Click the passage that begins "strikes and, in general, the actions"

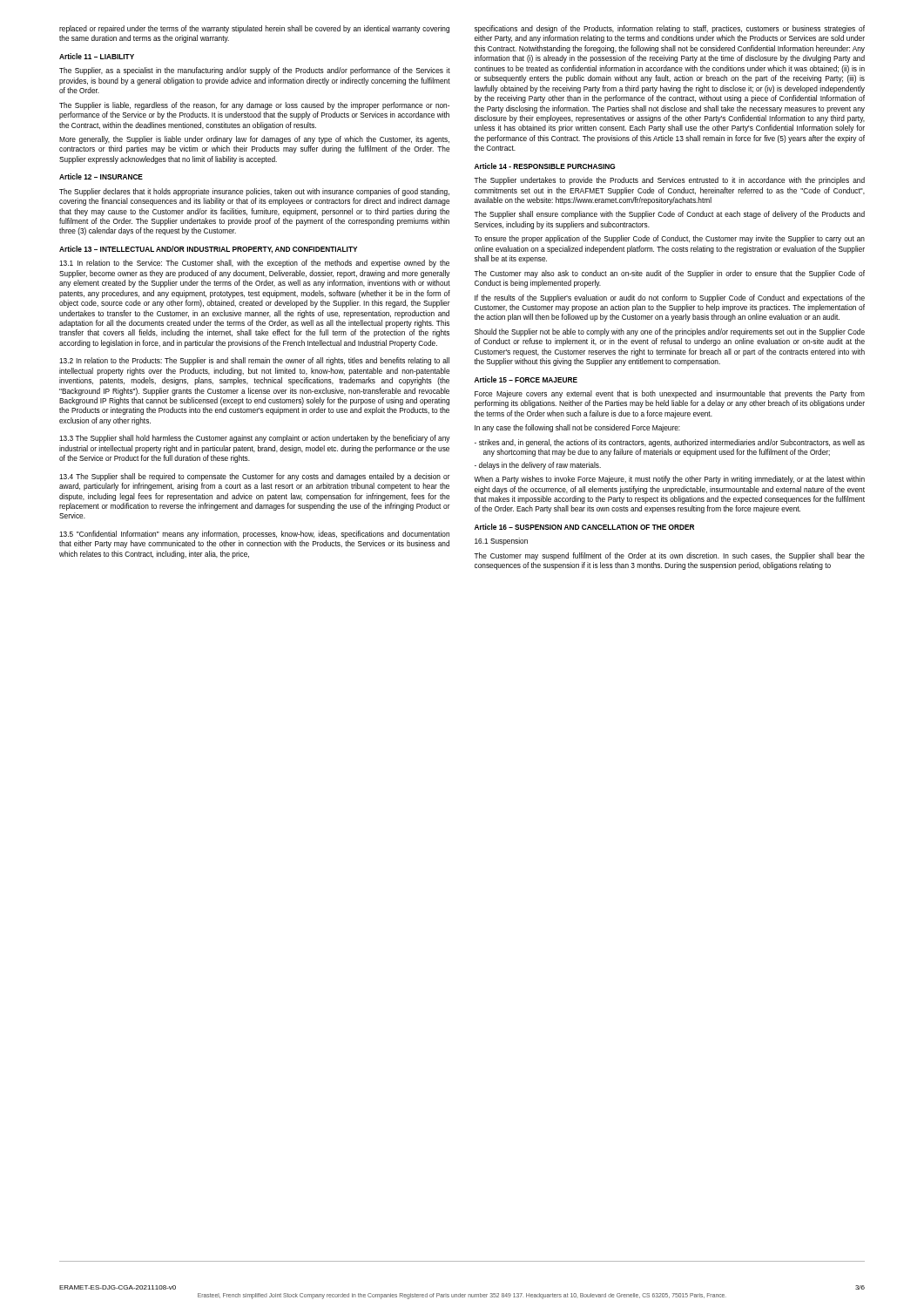pyautogui.click(x=669, y=447)
